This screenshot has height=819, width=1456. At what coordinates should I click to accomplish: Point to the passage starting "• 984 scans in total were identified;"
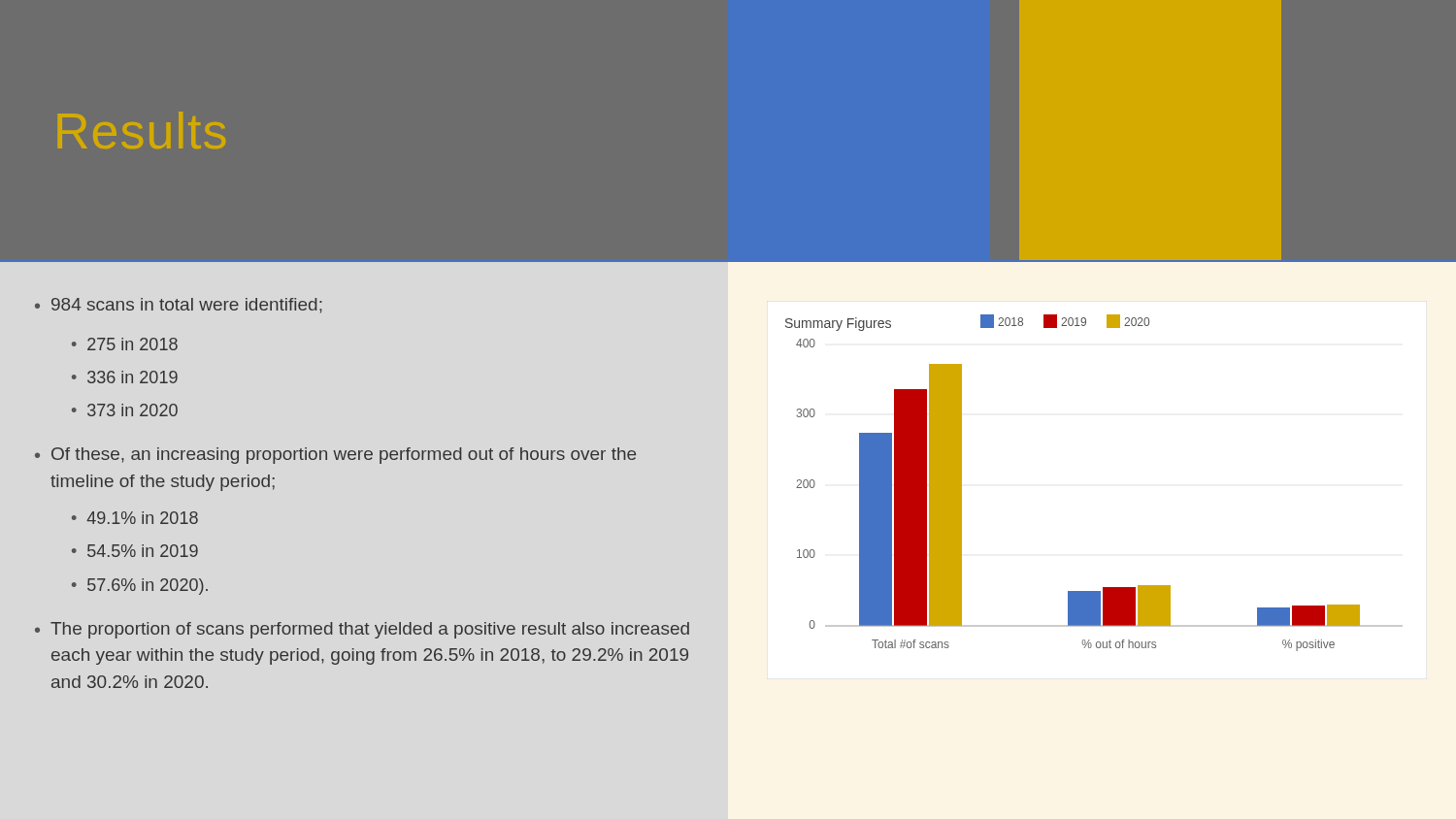click(179, 306)
